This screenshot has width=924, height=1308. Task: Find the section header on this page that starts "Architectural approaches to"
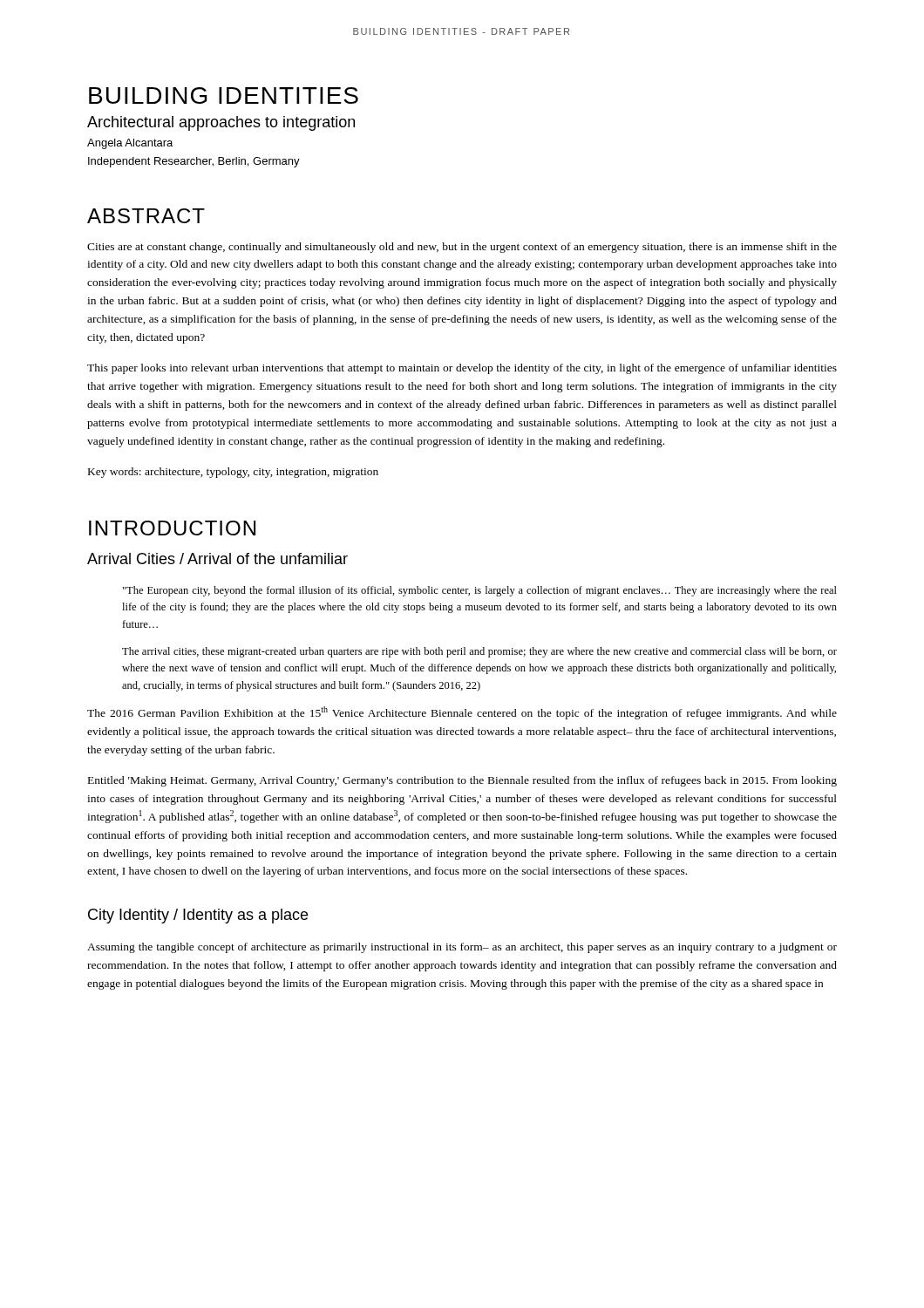point(221,122)
